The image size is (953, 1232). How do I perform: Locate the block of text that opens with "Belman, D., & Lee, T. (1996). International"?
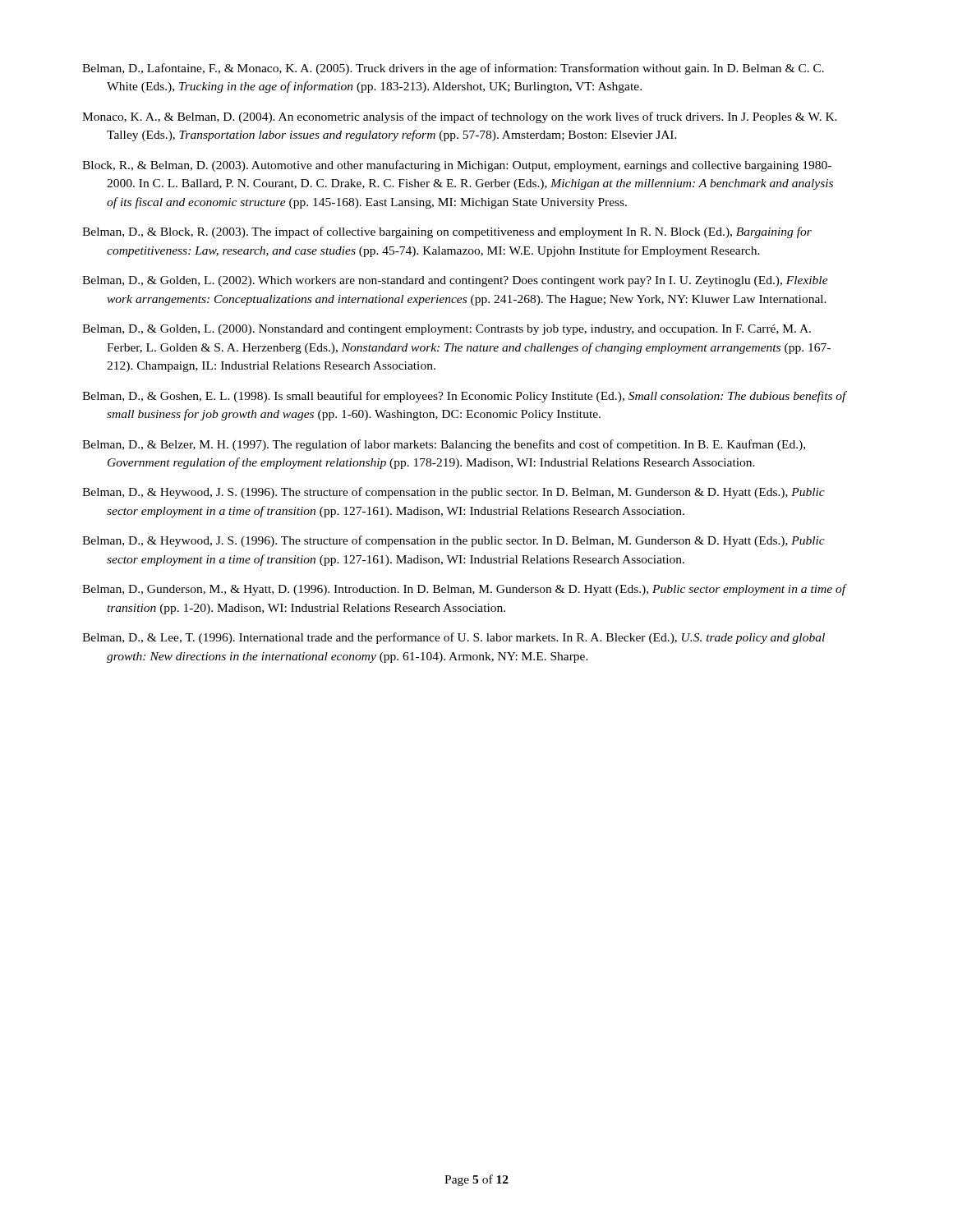pyautogui.click(x=464, y=647)
